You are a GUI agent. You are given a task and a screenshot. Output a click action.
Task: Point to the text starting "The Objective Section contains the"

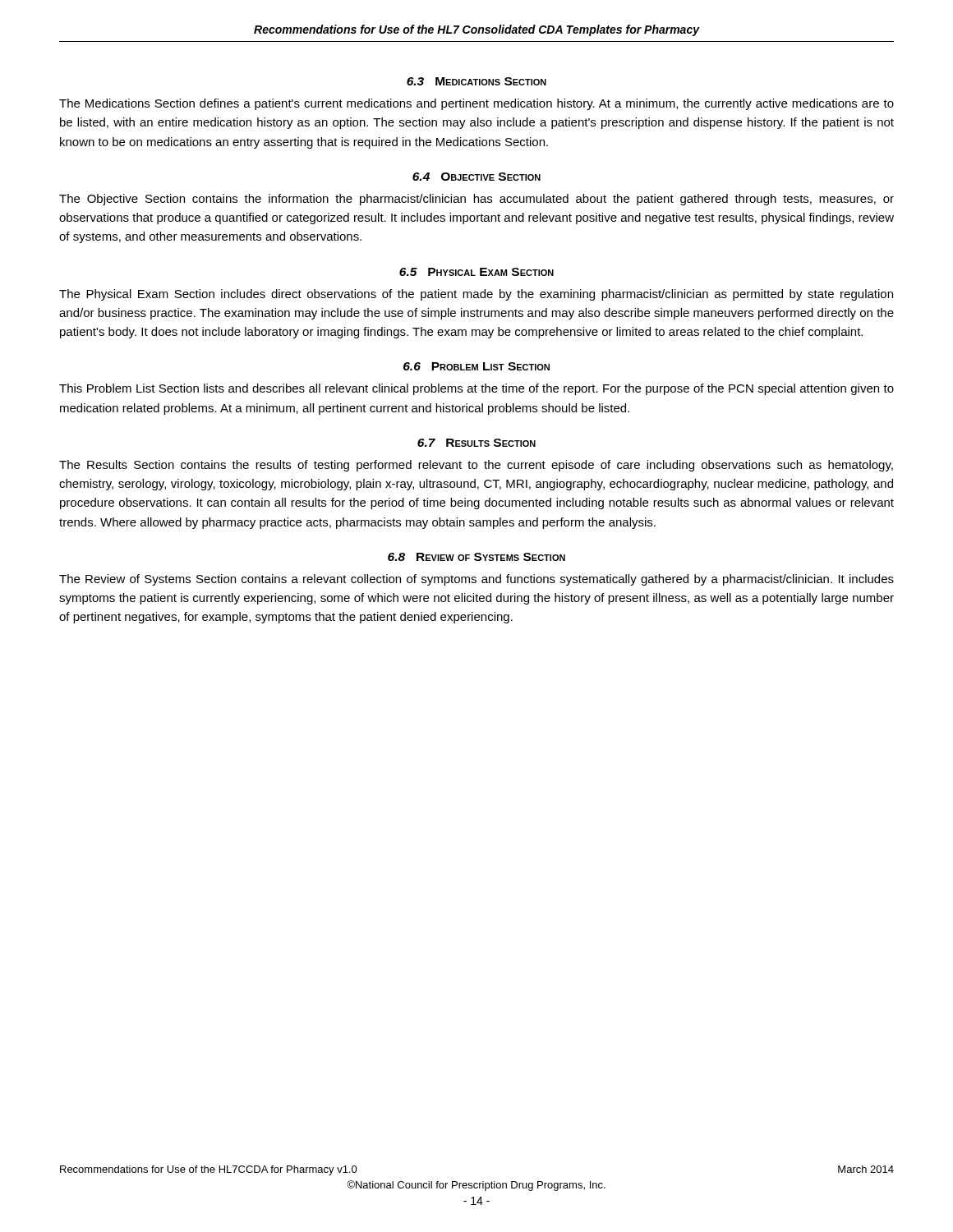(476, 217)
